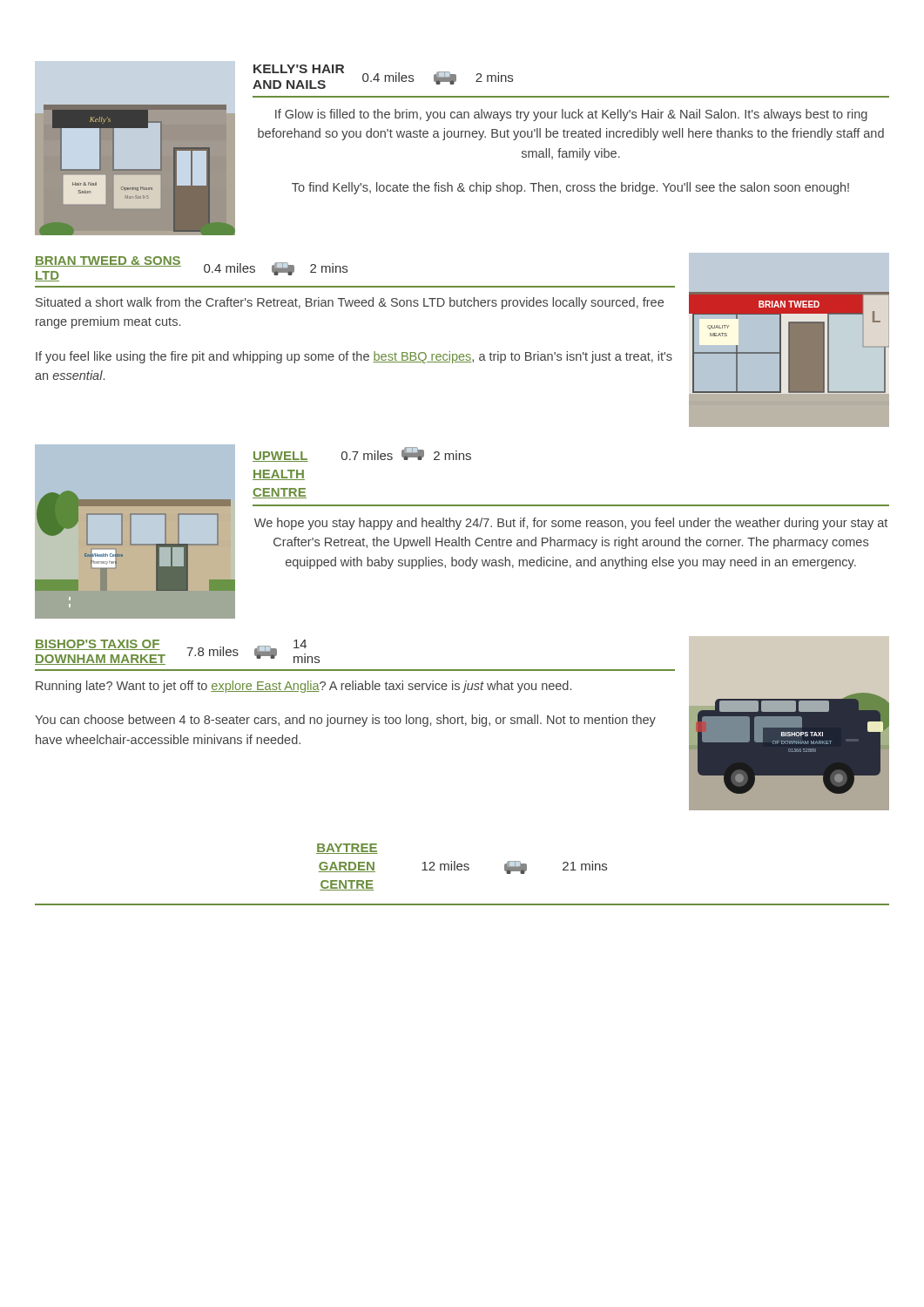This screenshot has height=1307, width=924.
Task: Navigate to the text block starting "Situated a short walk from the Crafter's Retreat,"
Action: 350,312
